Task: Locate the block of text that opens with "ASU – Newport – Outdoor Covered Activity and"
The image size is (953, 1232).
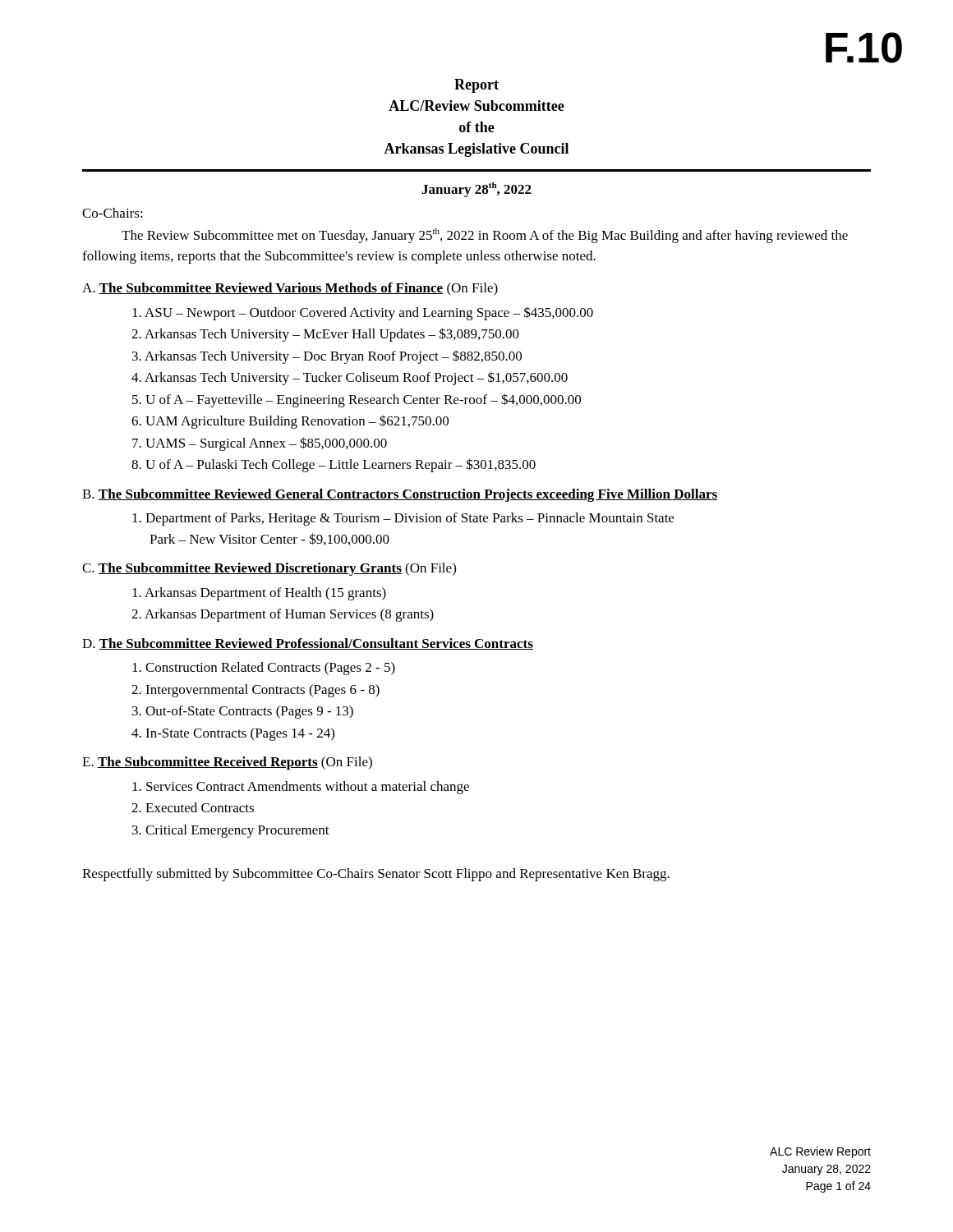Action: coord(362,312)
